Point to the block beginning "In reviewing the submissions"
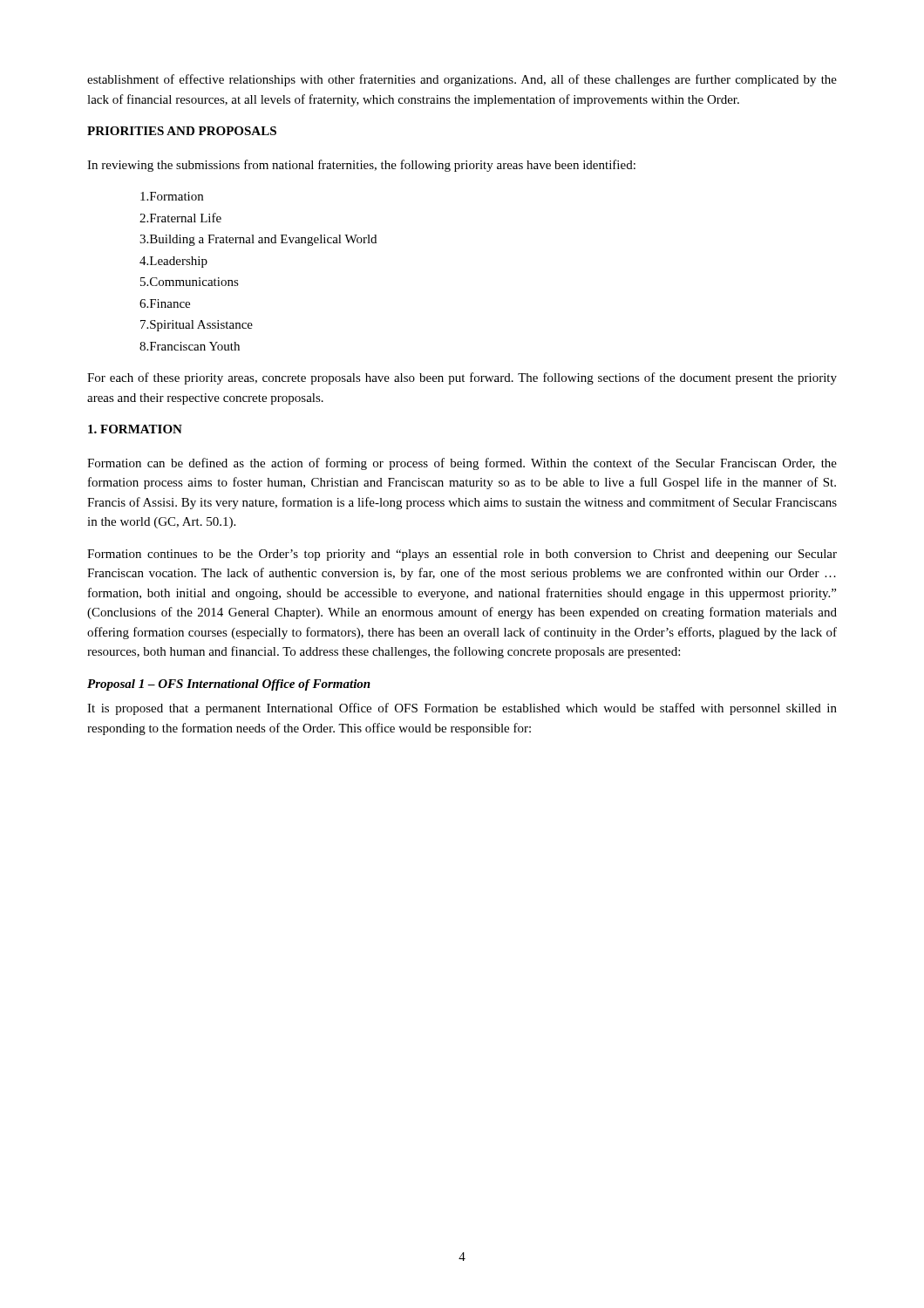Viewport: 924px width, 1308px height. coord(462,165)
